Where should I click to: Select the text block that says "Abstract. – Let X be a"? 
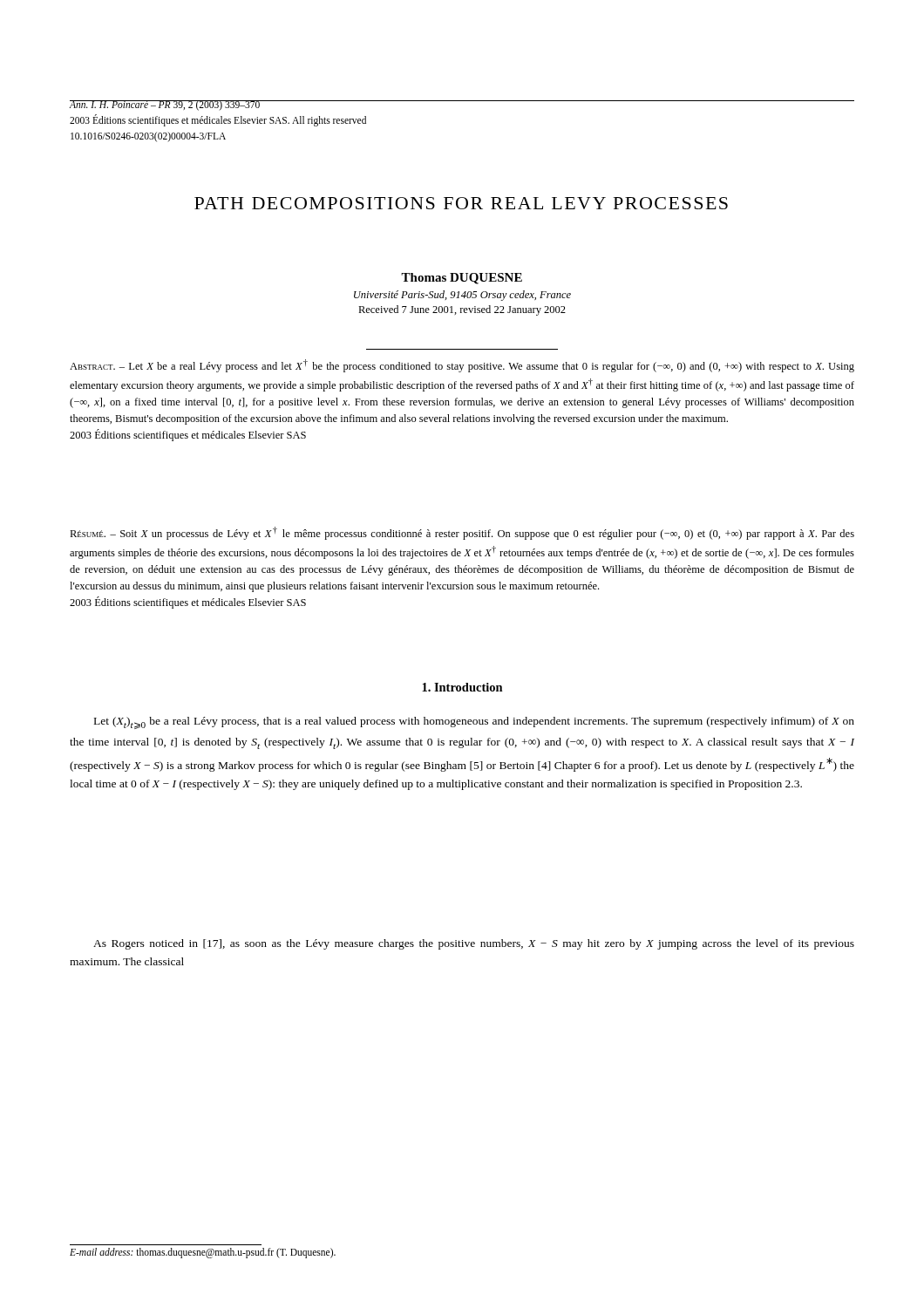(x=462, y=399)
